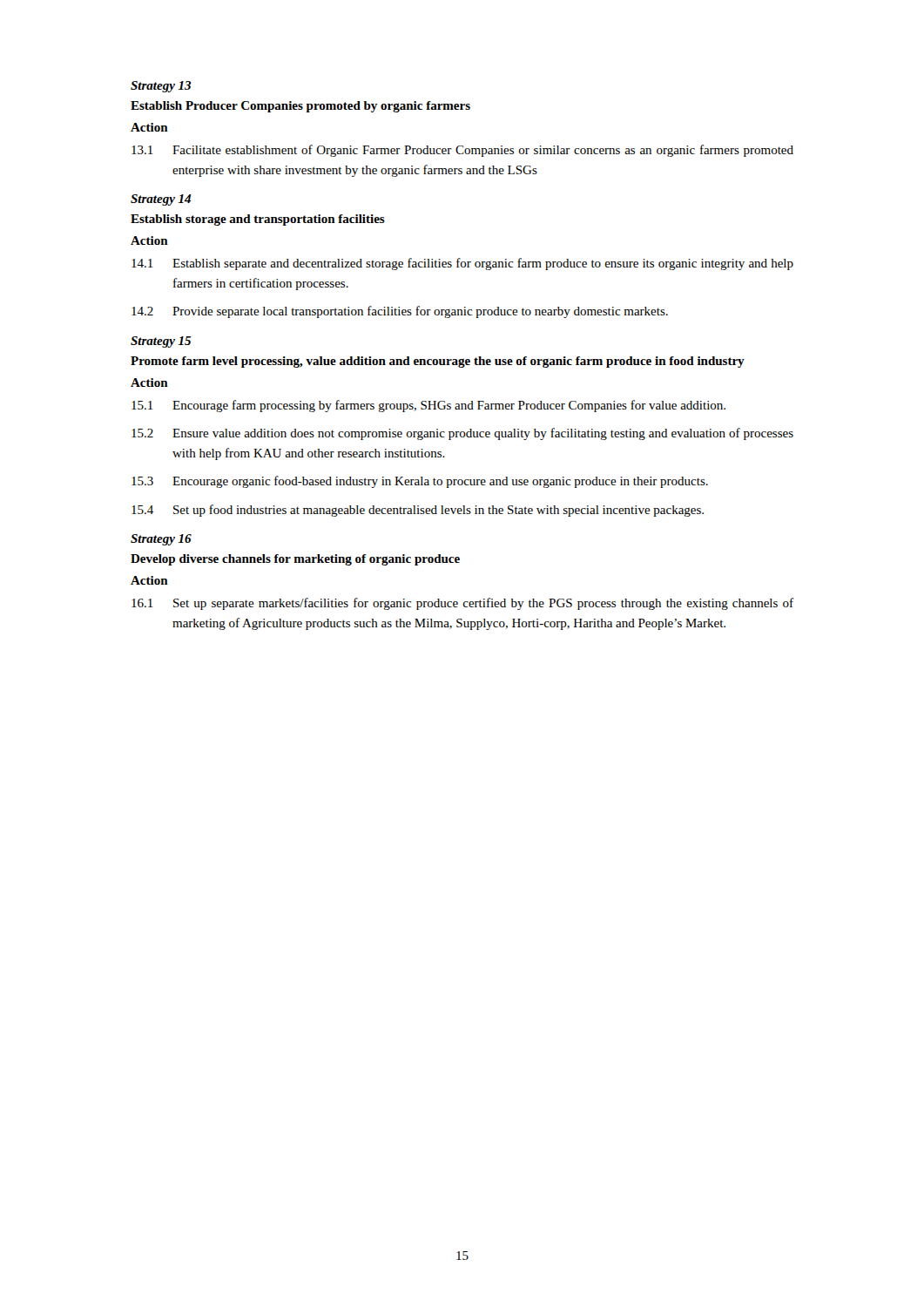Image resolution: width=924 pixels, height=1307 pixels.
Task: Locate the block of text that opens with "14.2 Provide separate local transportation facilities for organic"
Action: click(x=462, y=311)
